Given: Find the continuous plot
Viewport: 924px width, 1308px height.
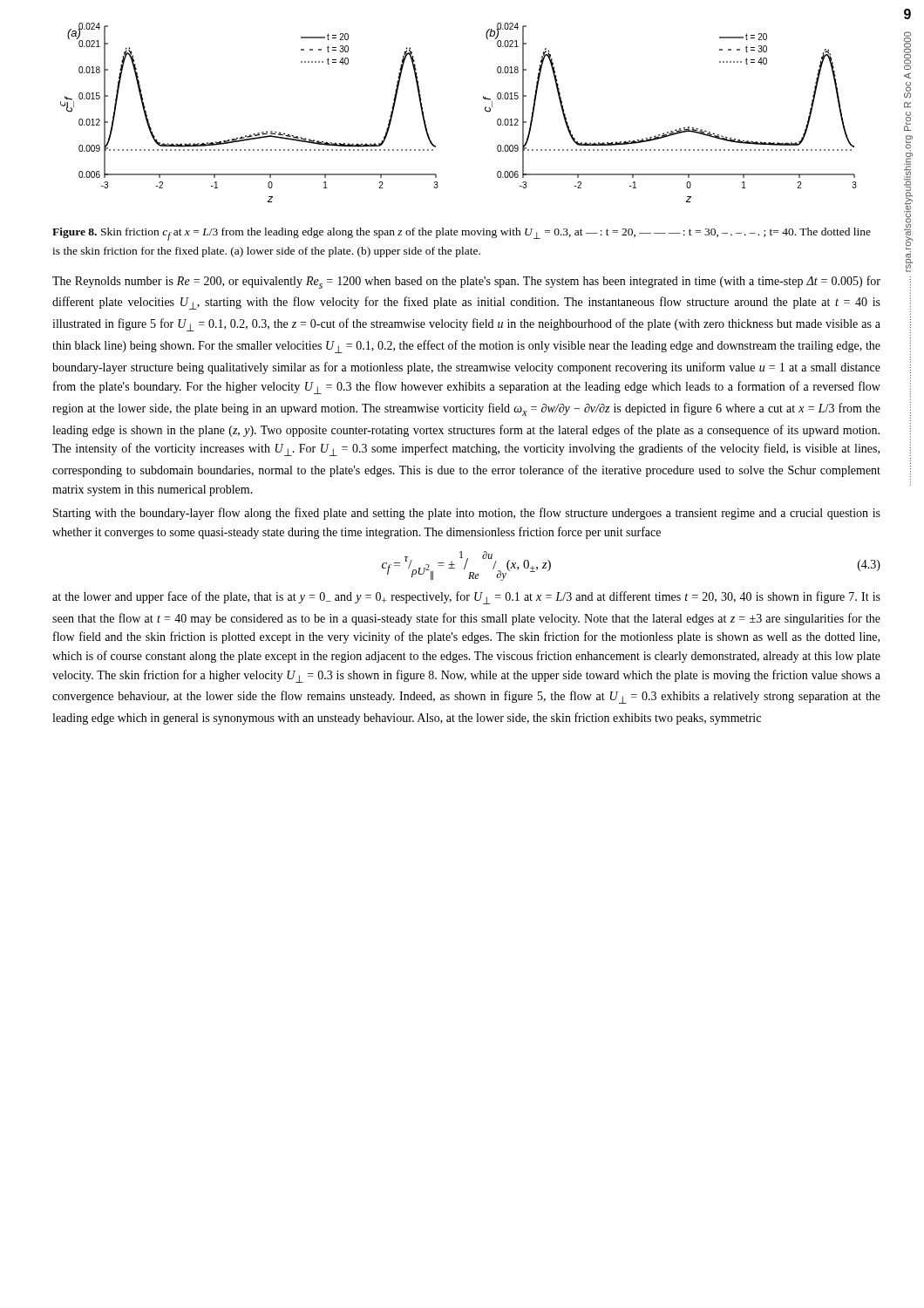Looking at the screenshot, I should click(x=466, y=118).
